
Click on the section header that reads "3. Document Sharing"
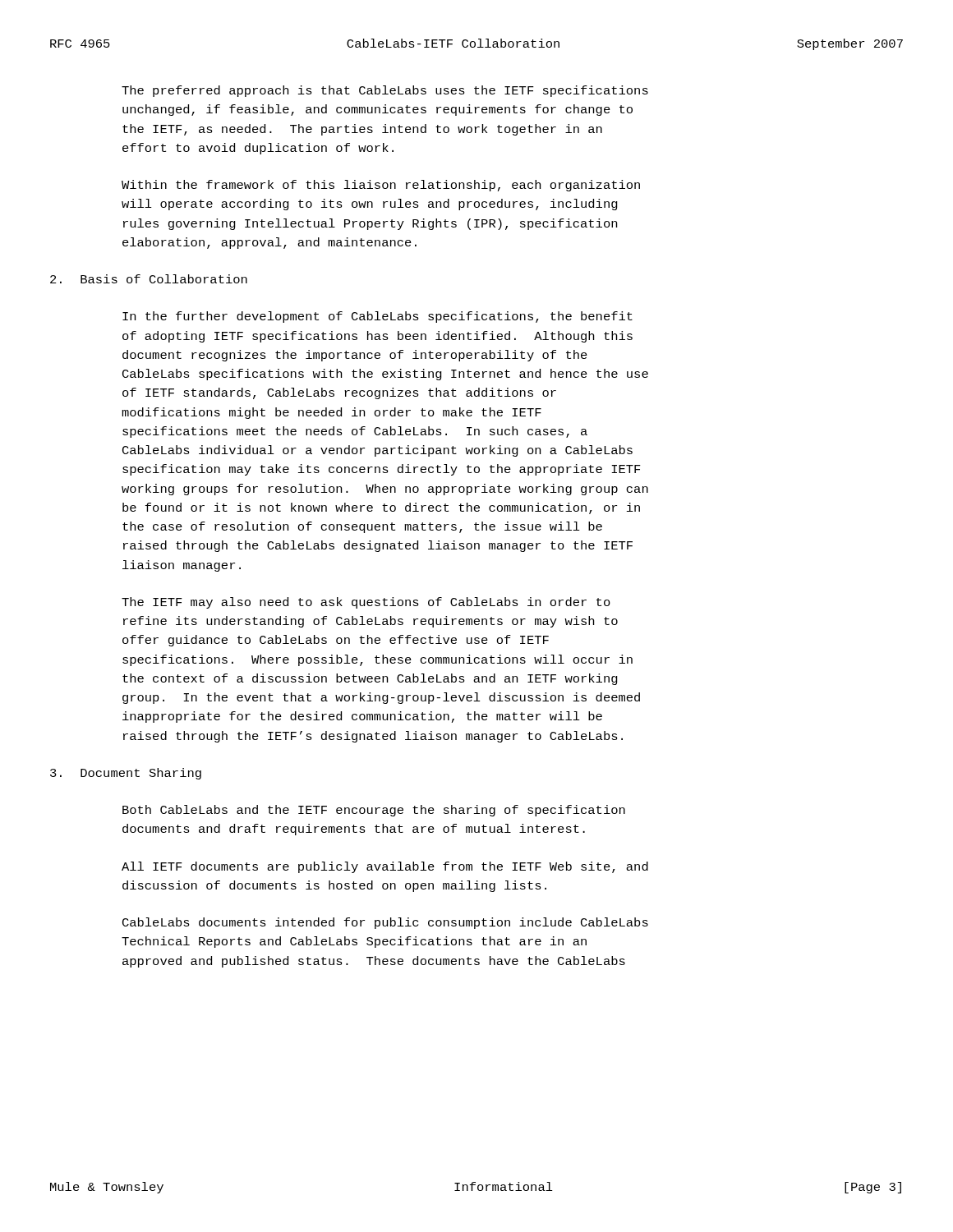[126, 773]
